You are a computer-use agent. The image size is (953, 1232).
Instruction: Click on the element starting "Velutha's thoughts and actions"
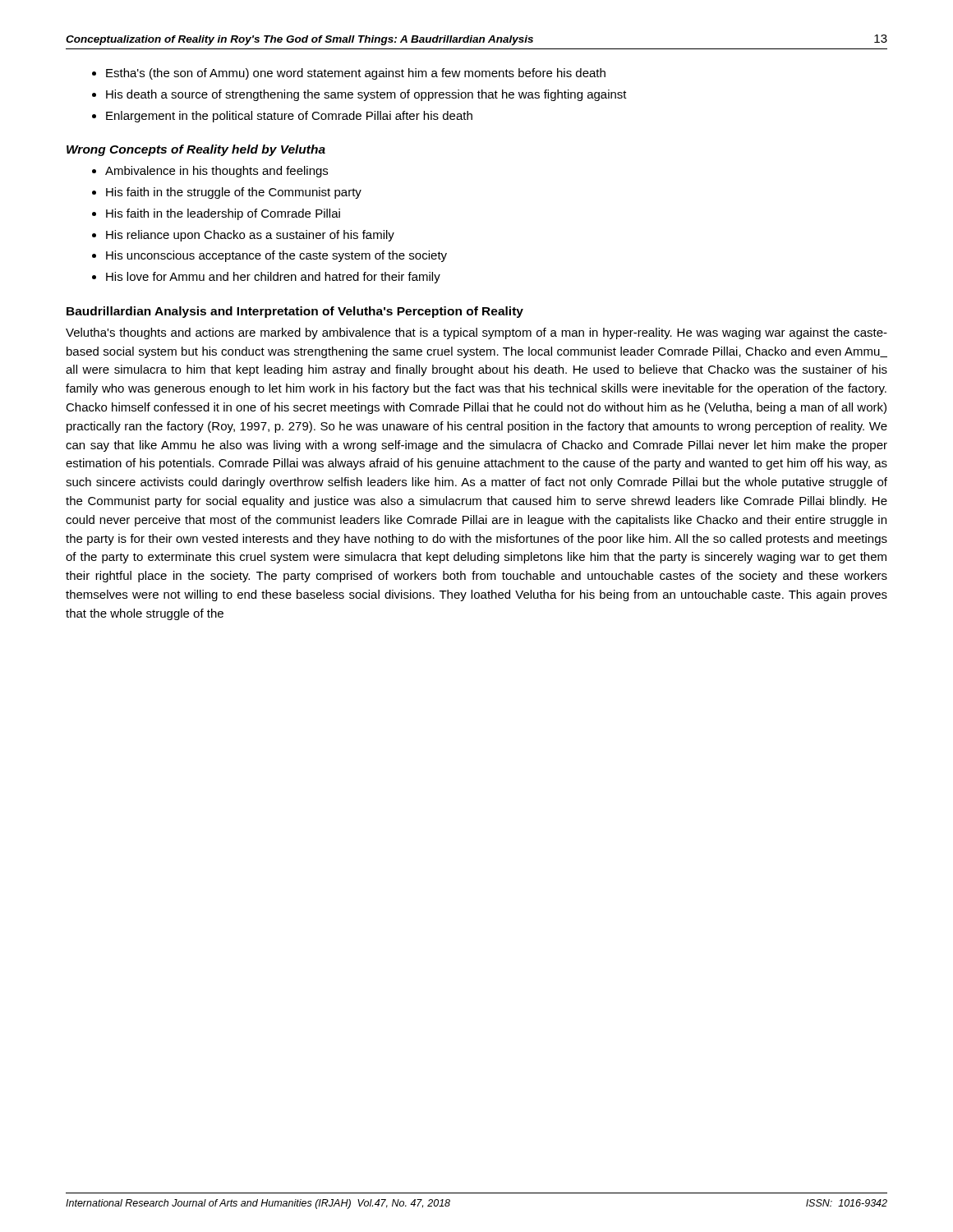click(x=476, y=472)
